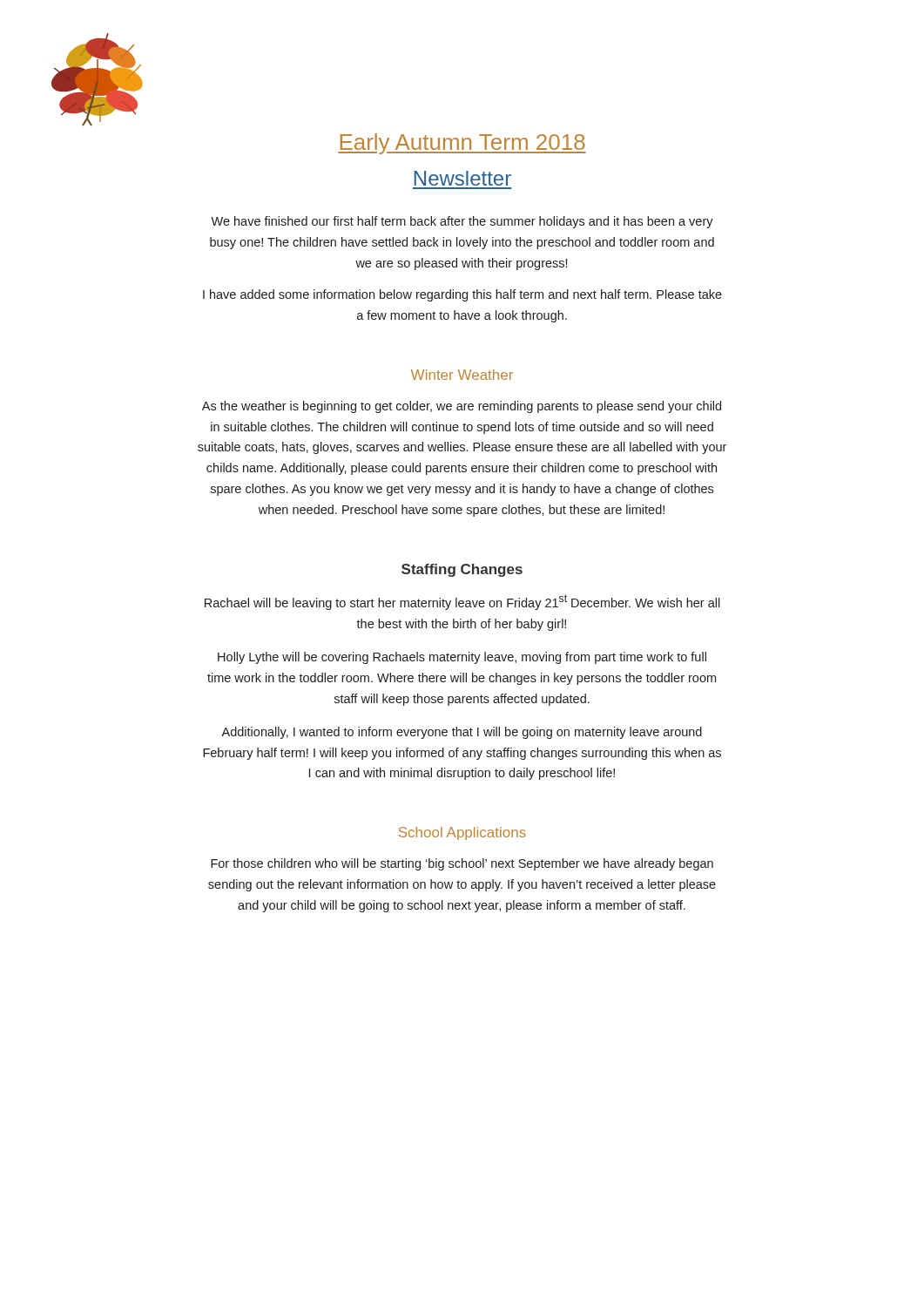The height and width of the screenshot is (1307, 924).
Task: Point to the passage starting "We have finished our first half term"
Action: tap(462, 242)
